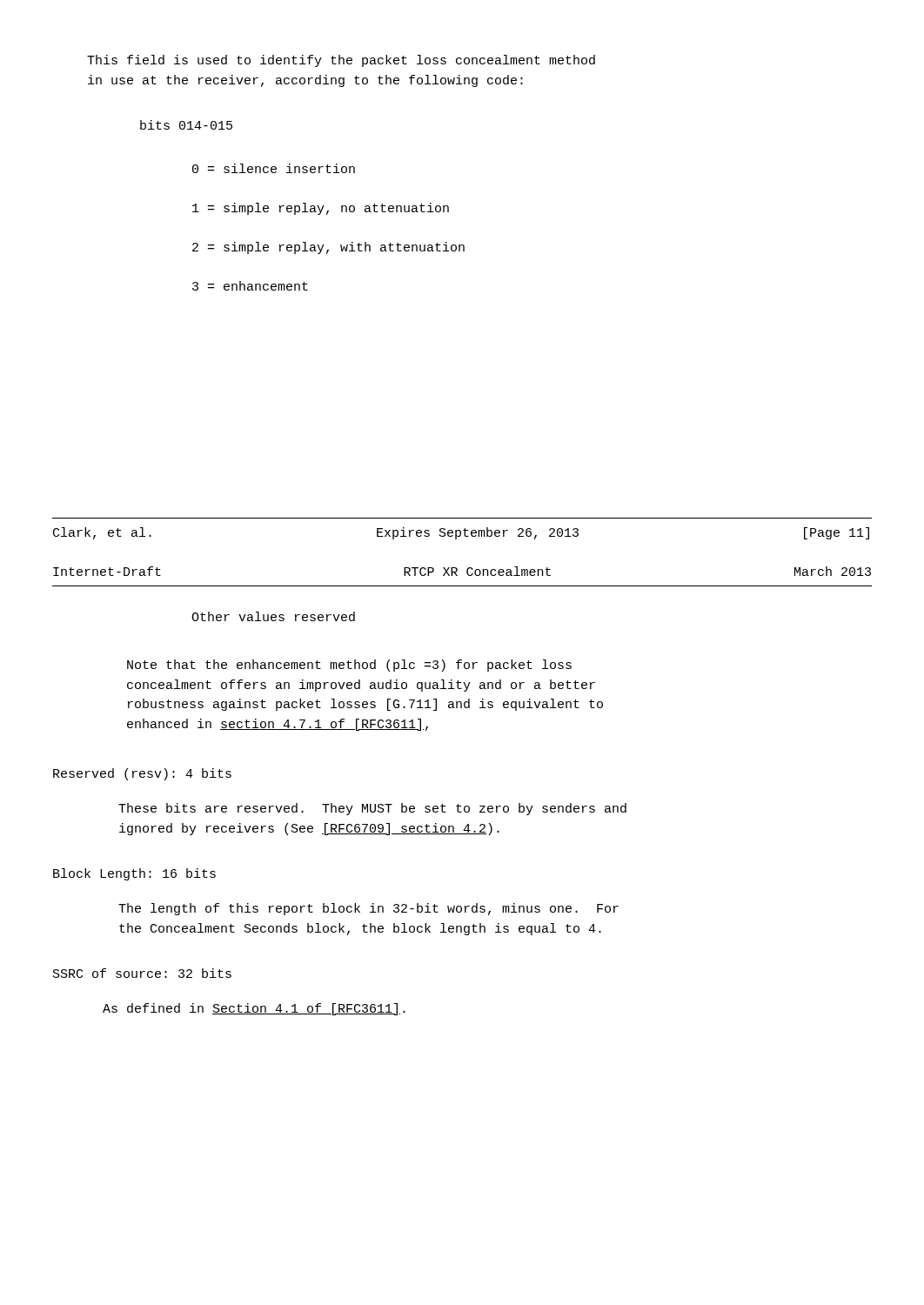Point to the region starting "As defined in Section 4.1 of [RFC3611]."
This screenshot has height=1305, width=924.
[x=248, y=1010]
